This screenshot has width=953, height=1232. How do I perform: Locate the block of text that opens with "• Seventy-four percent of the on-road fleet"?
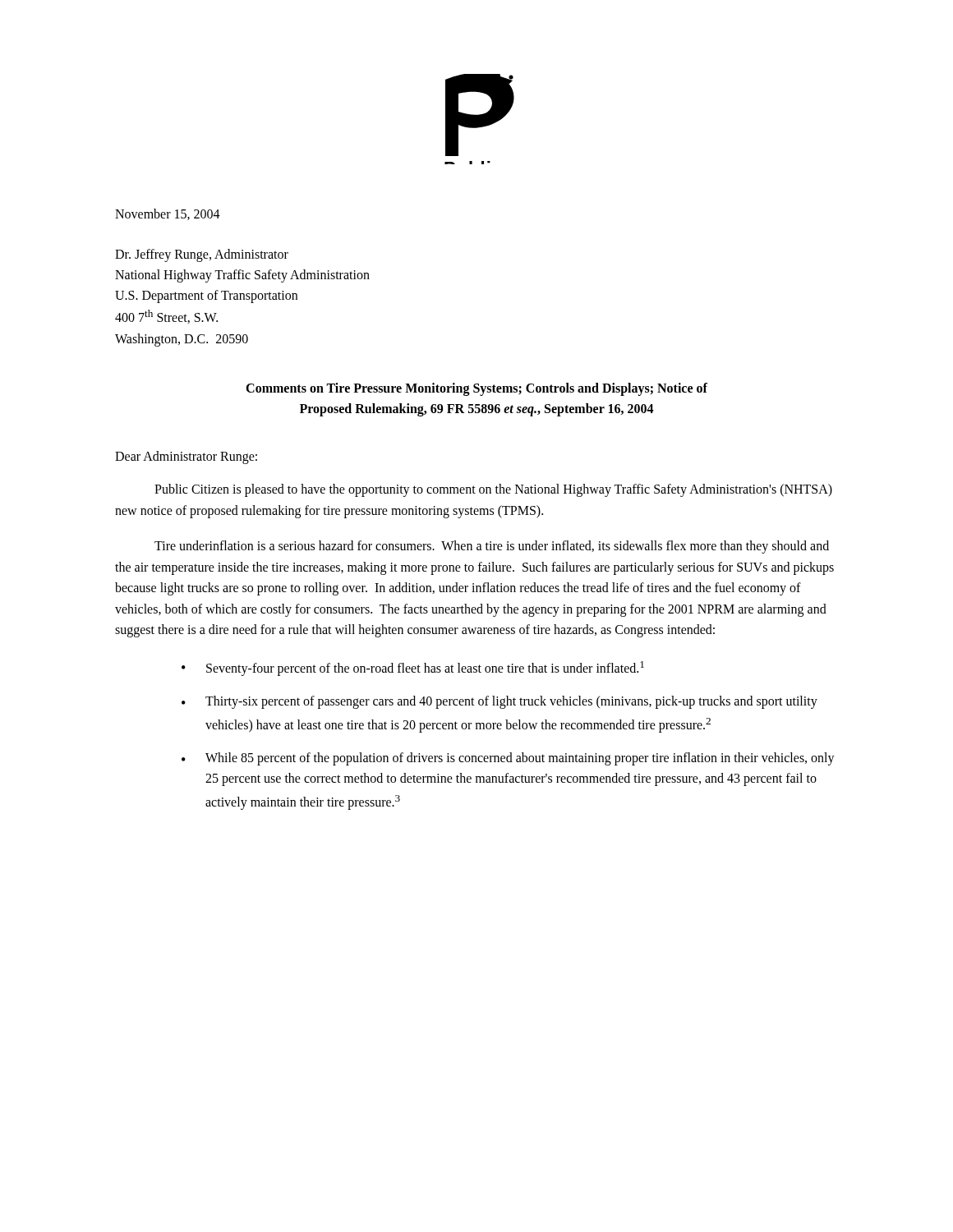coord(509,667)
